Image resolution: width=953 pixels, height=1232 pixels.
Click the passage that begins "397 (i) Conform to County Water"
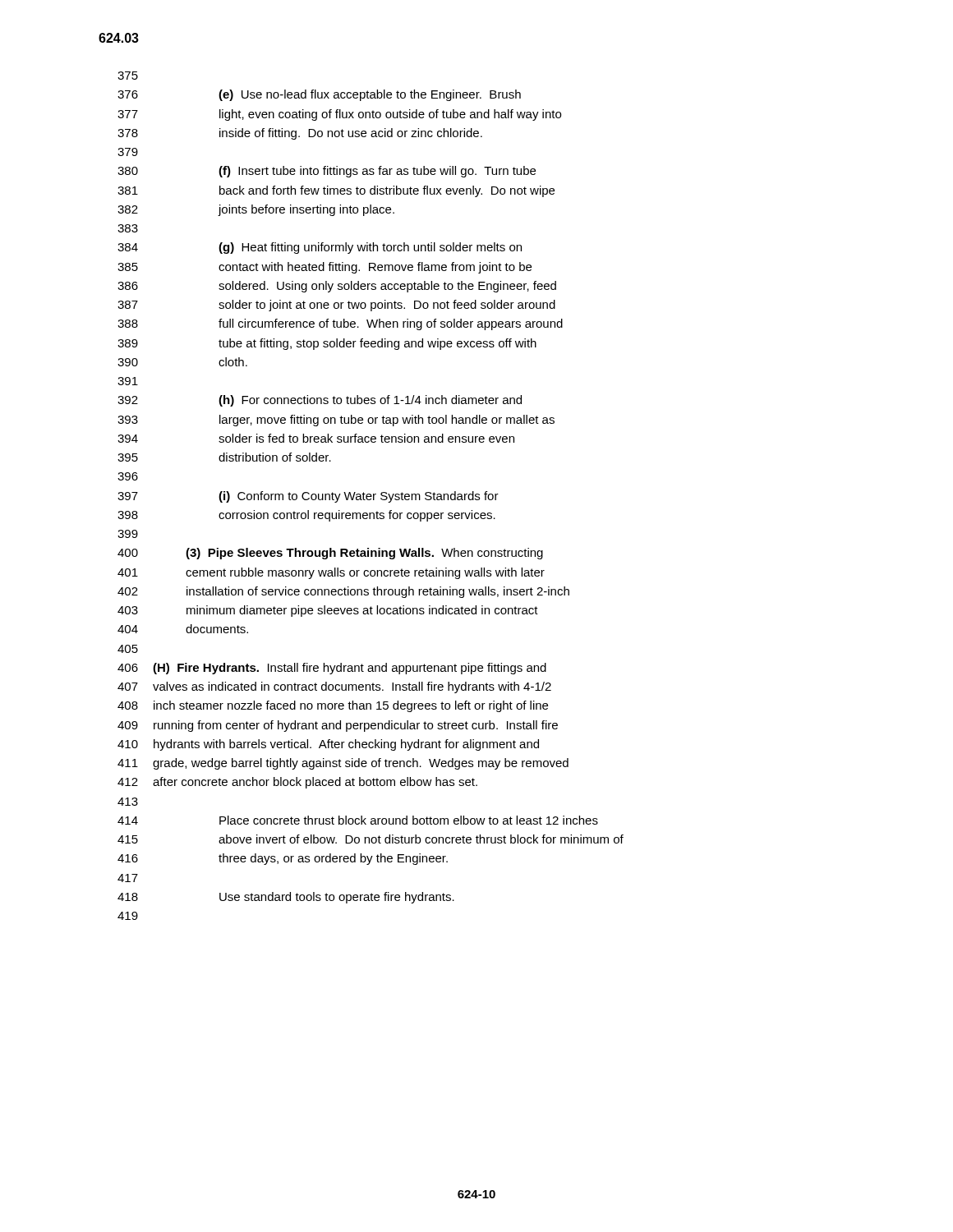[485, 495]
